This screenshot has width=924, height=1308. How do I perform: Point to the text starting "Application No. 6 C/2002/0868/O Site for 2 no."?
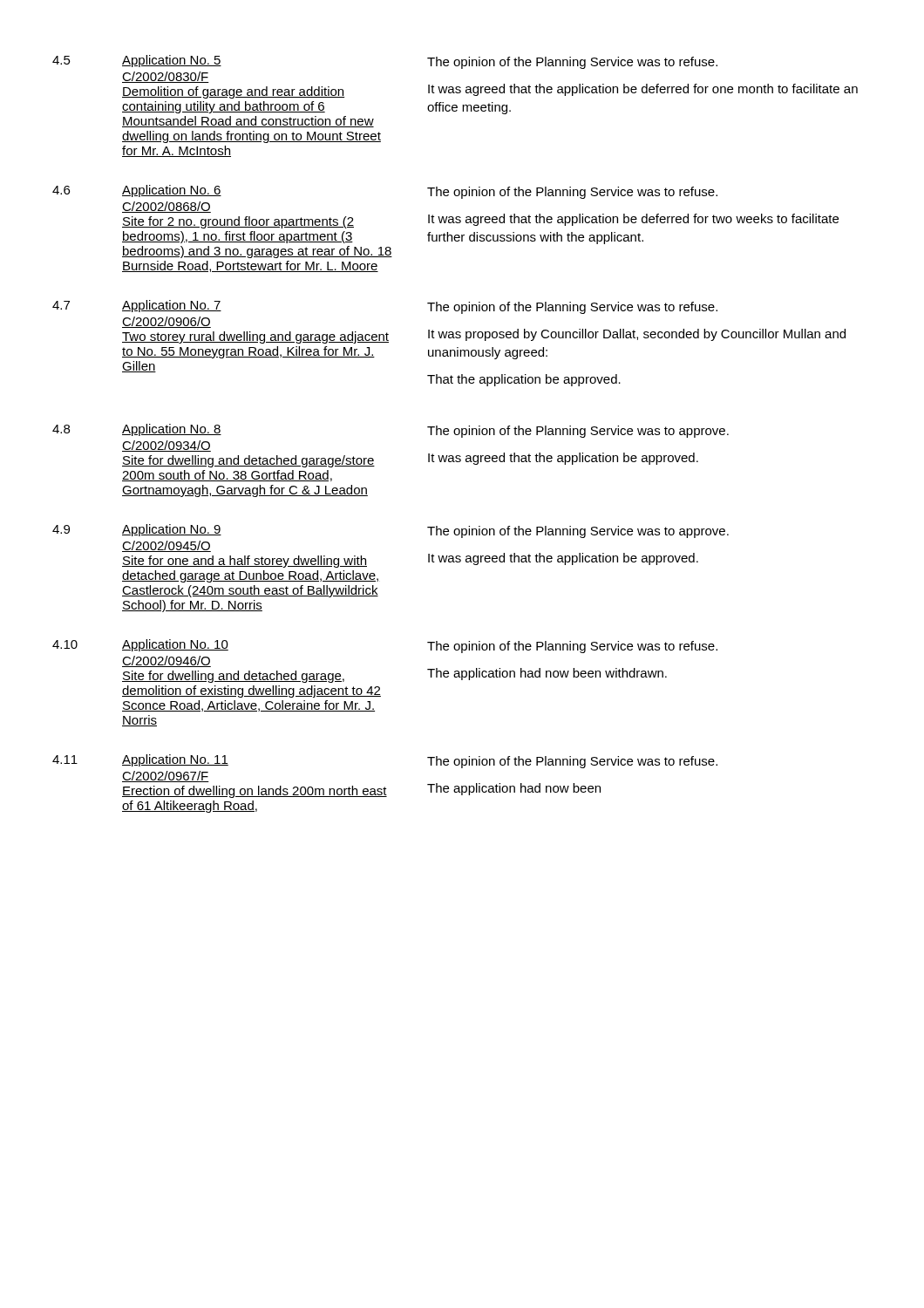[x=257, y=228]
